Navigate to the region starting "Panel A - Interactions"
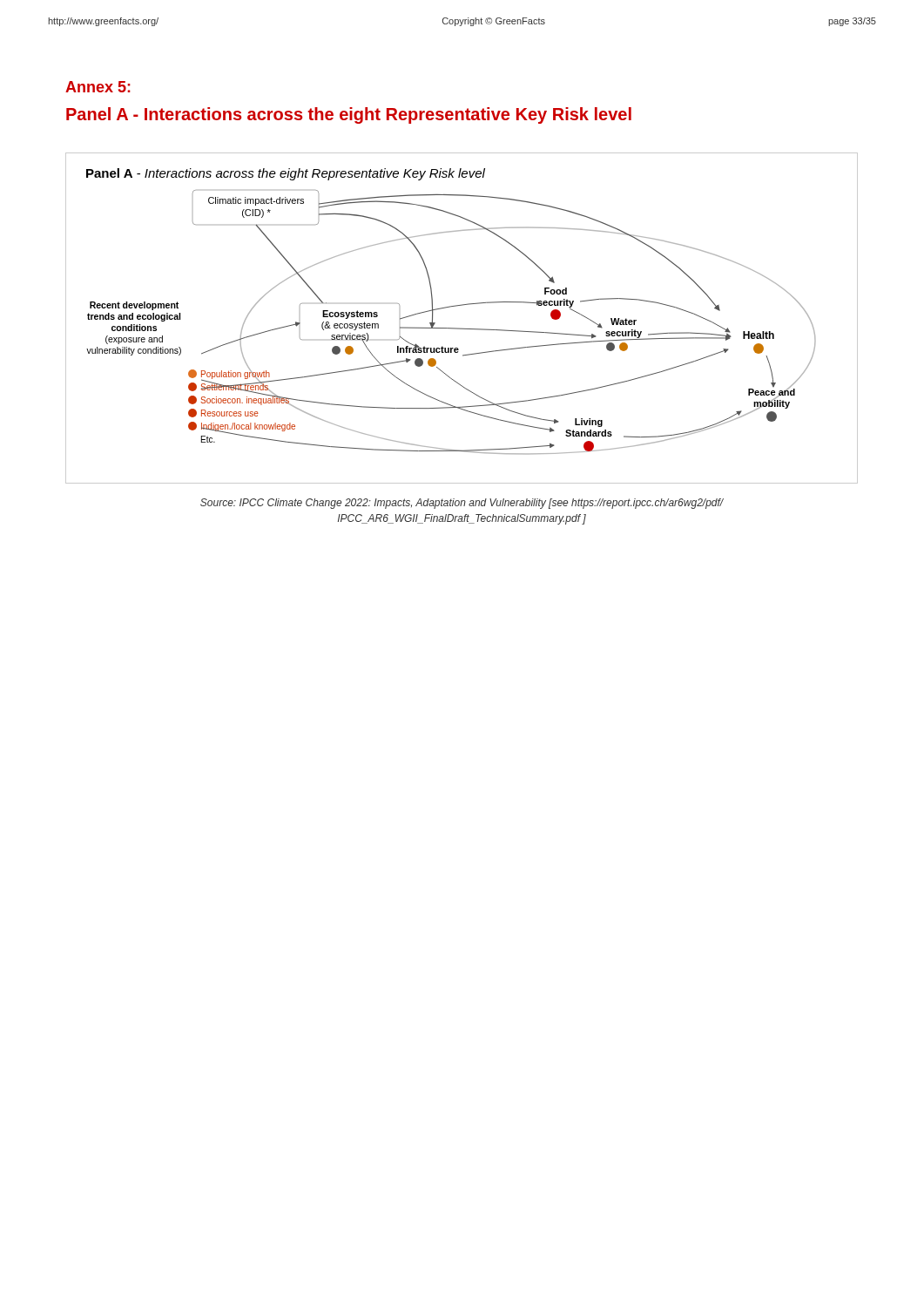The image size is (924, 1307). tap(349, 114)
